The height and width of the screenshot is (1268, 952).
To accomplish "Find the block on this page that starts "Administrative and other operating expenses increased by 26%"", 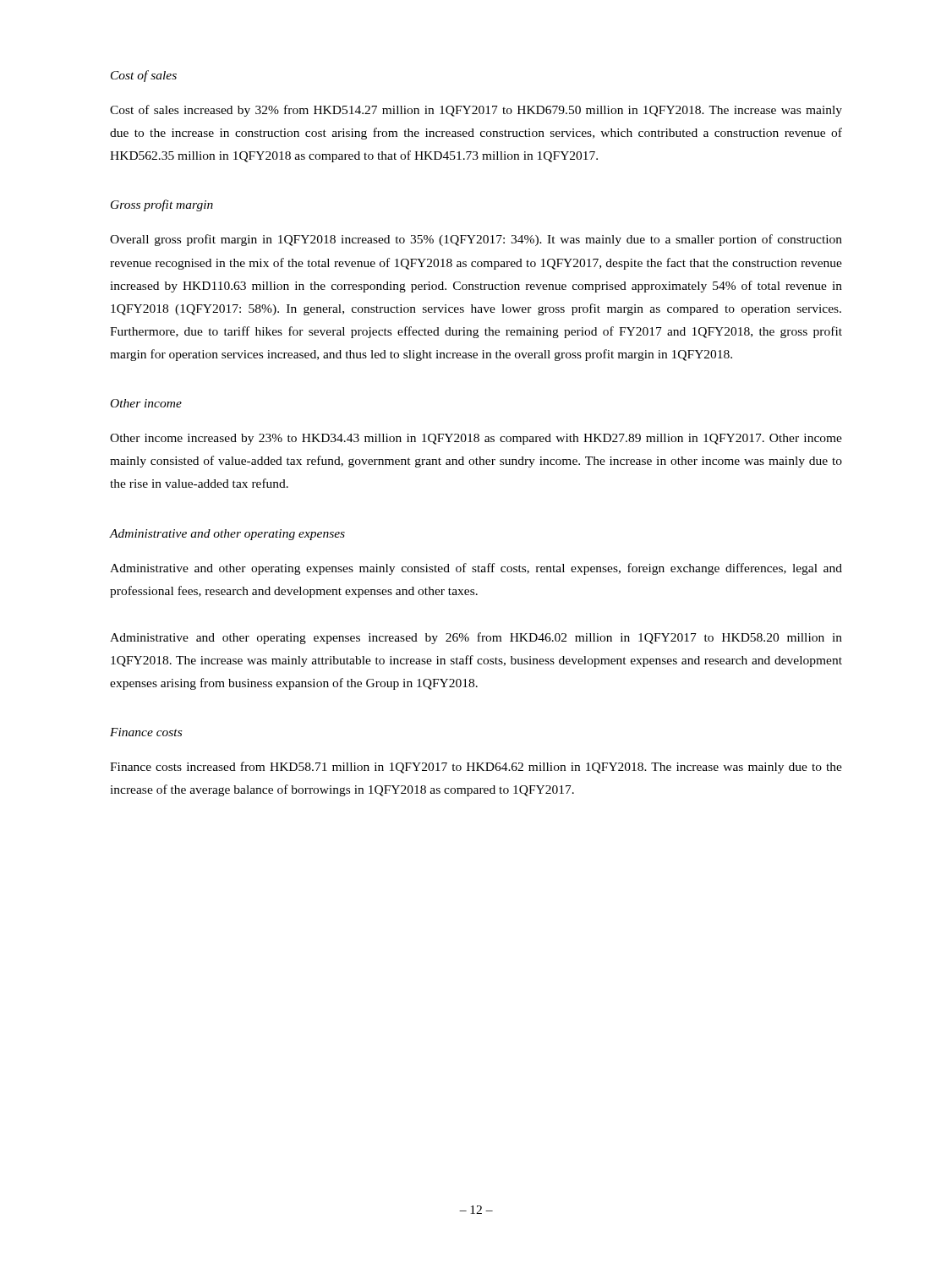I will (x=476, y=660).
